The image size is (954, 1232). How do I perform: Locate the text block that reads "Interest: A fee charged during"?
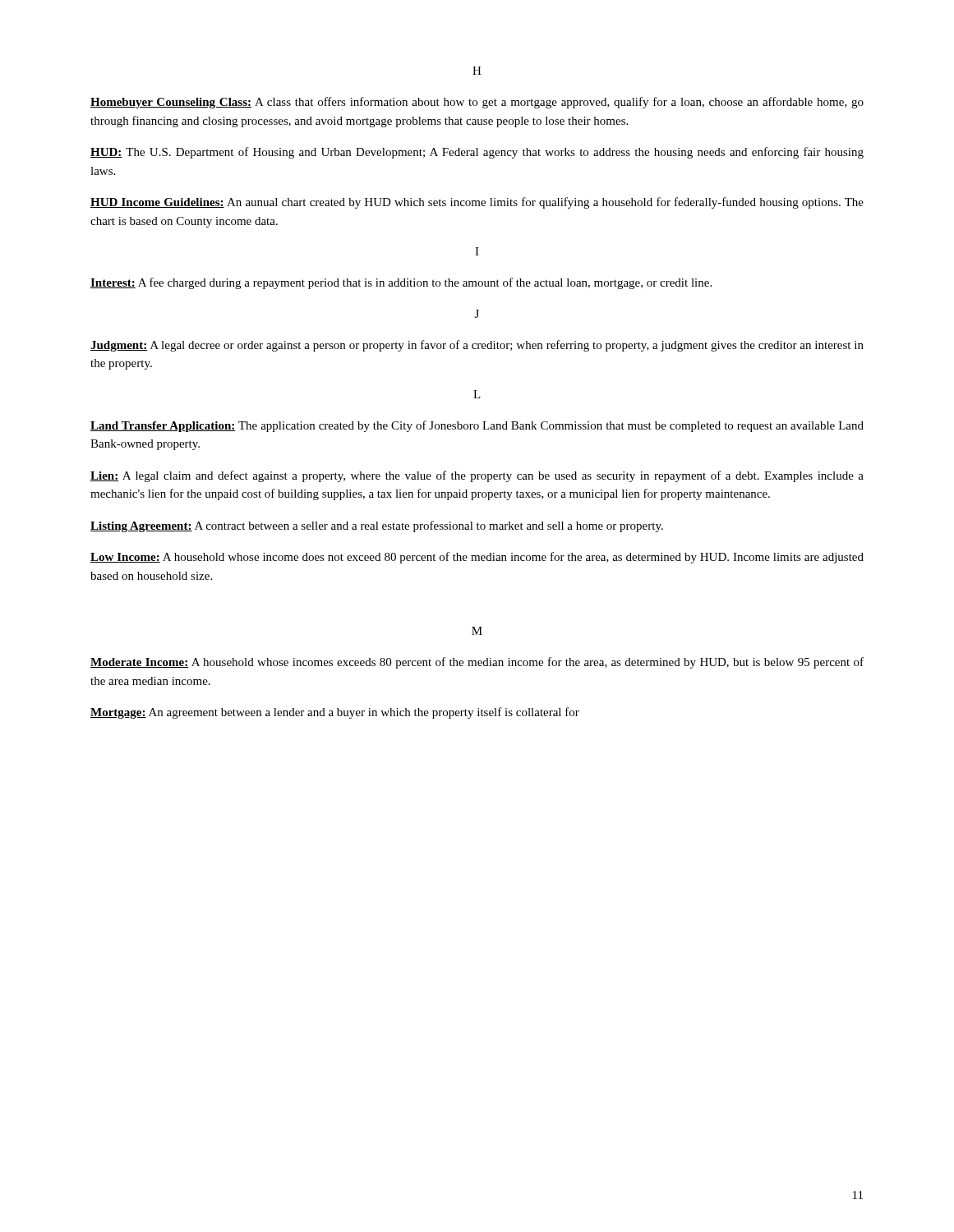pos(401,283)
